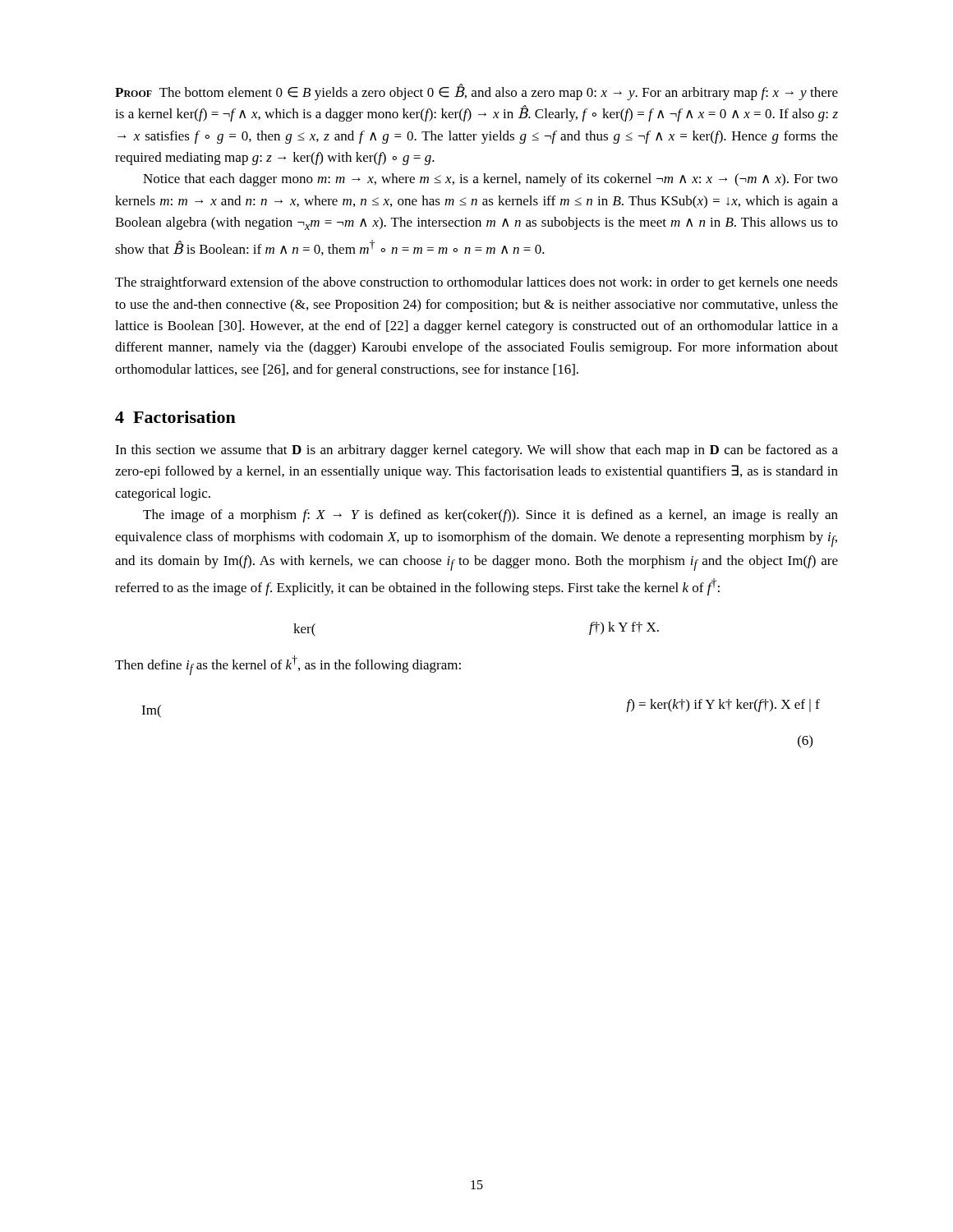Locate the text starting "4 Factorisation"

(x=175, y=417)
